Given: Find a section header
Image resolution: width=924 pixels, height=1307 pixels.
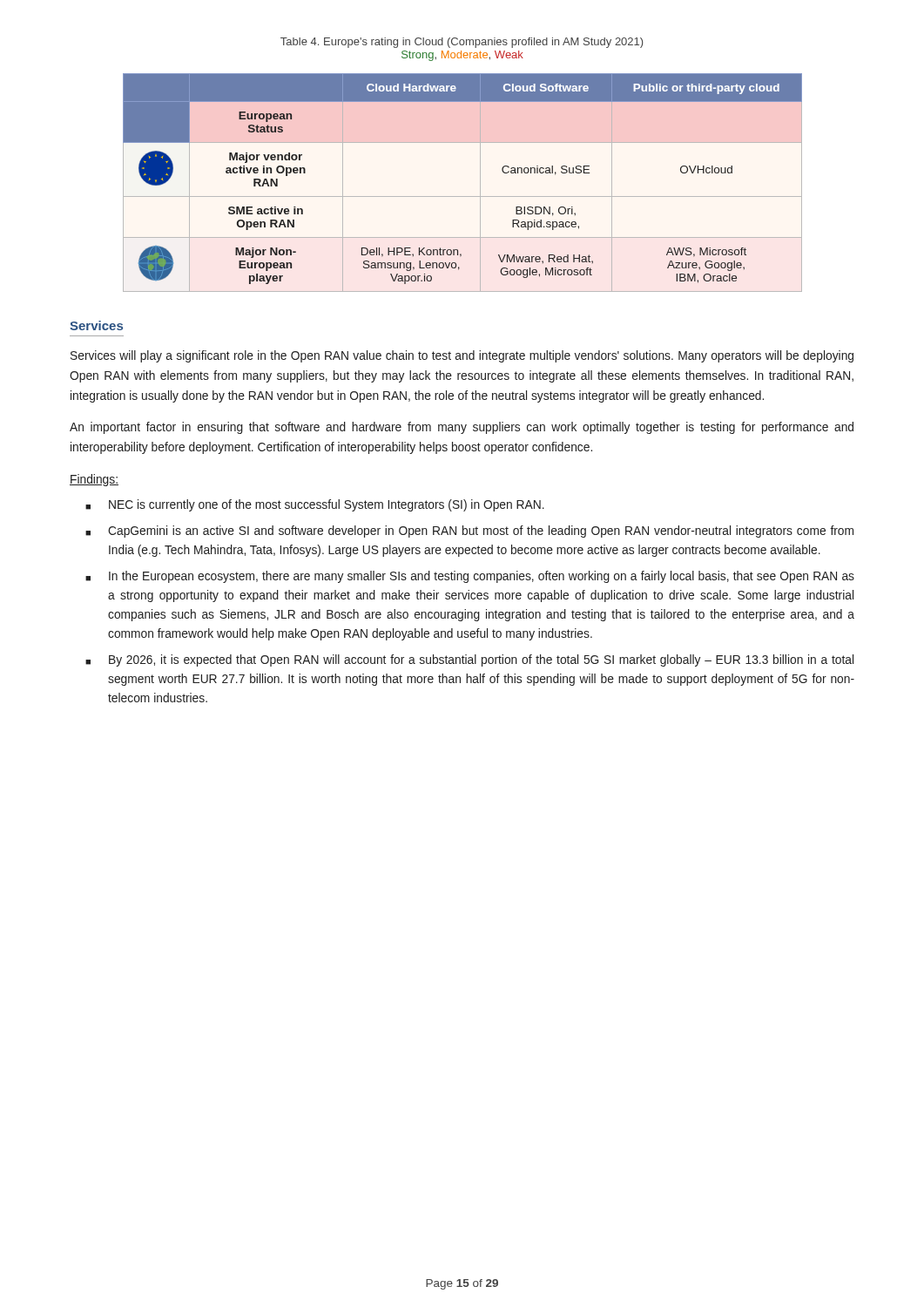Looking at the screenshot, I should click(97, 325).
